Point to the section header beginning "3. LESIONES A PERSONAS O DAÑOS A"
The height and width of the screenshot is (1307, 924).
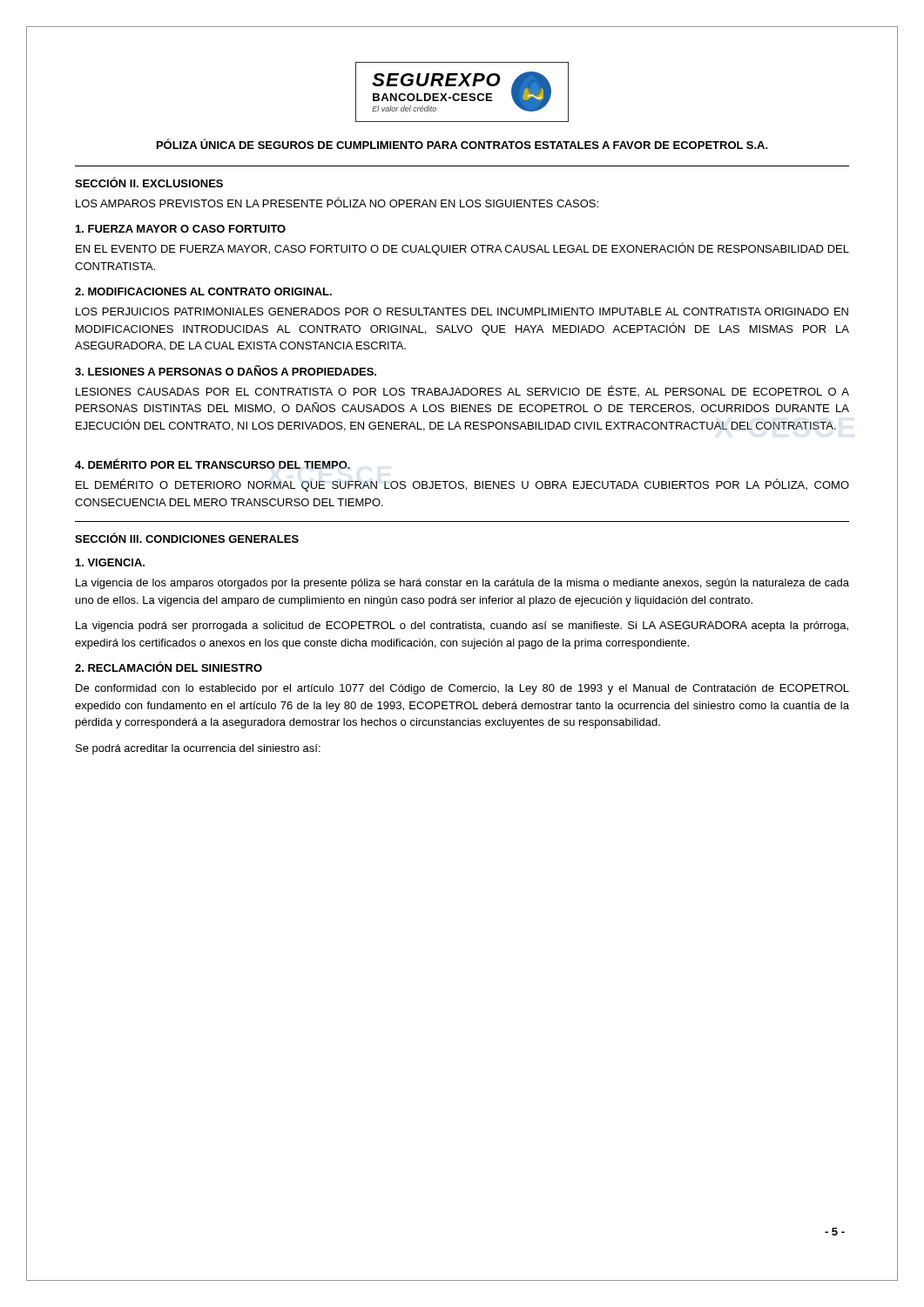(226, 371)
